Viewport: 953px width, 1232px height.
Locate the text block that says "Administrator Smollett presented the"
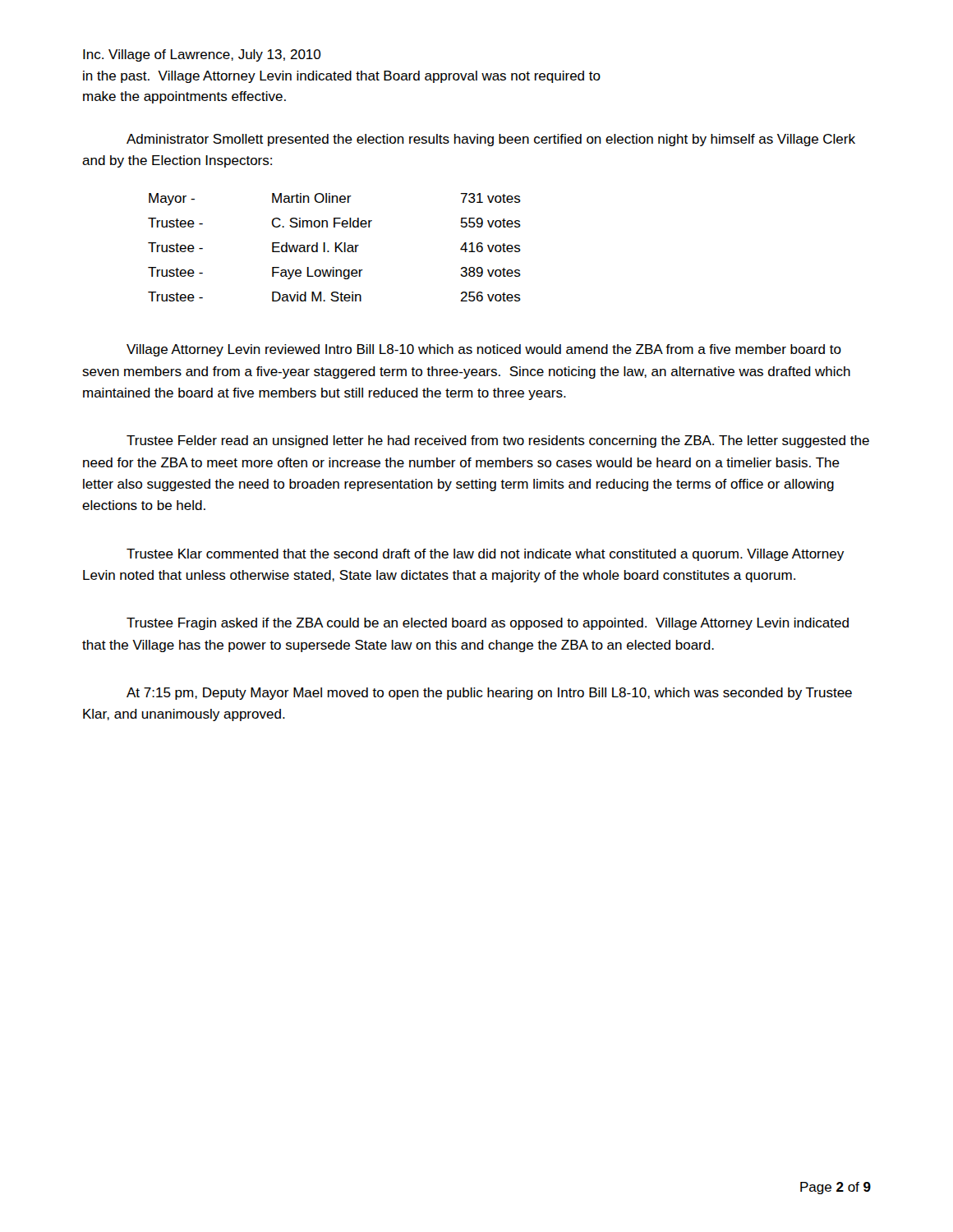[x=469, y=150]
